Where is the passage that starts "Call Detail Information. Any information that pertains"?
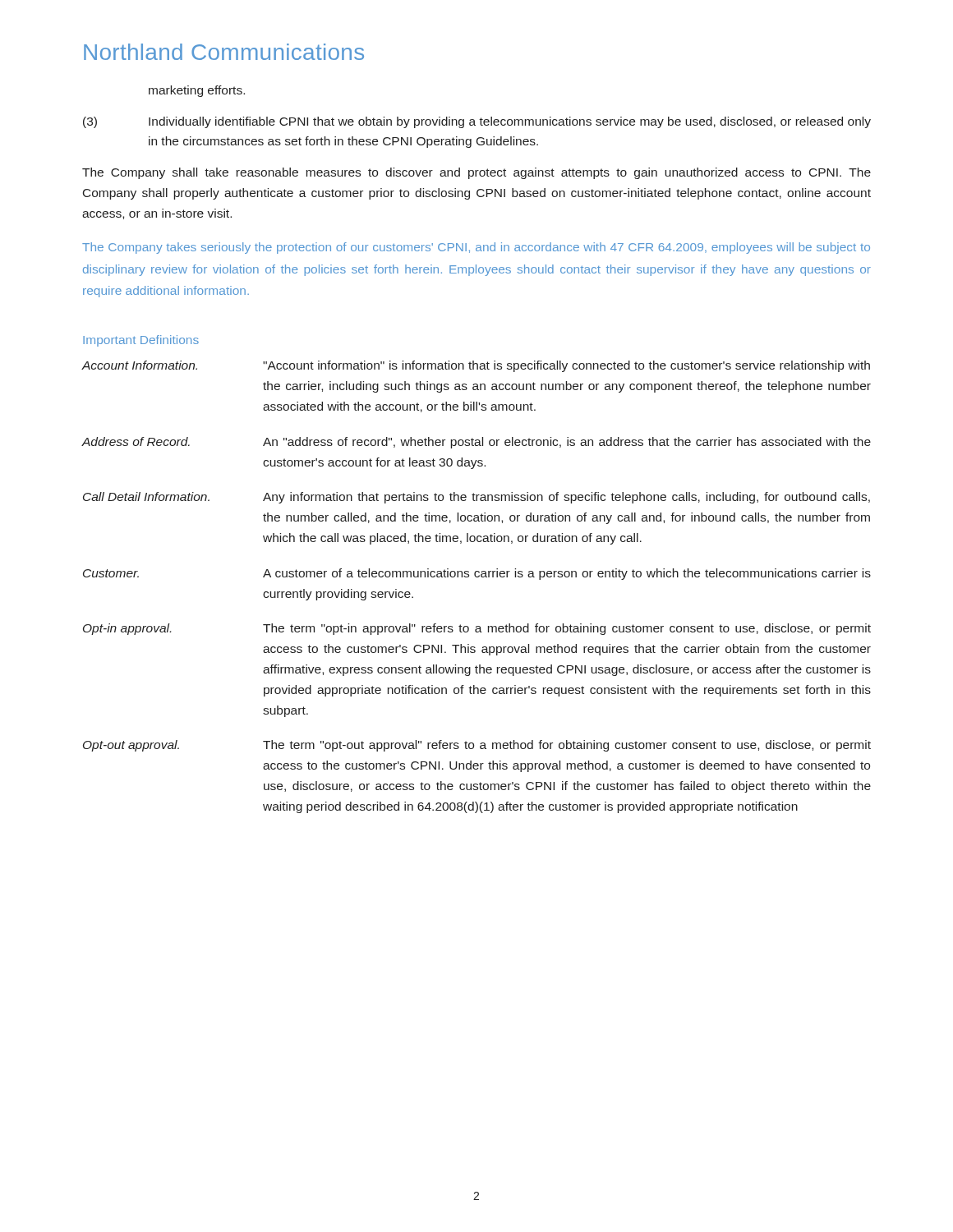This screenshot has width=953, height=1232. 476,518
